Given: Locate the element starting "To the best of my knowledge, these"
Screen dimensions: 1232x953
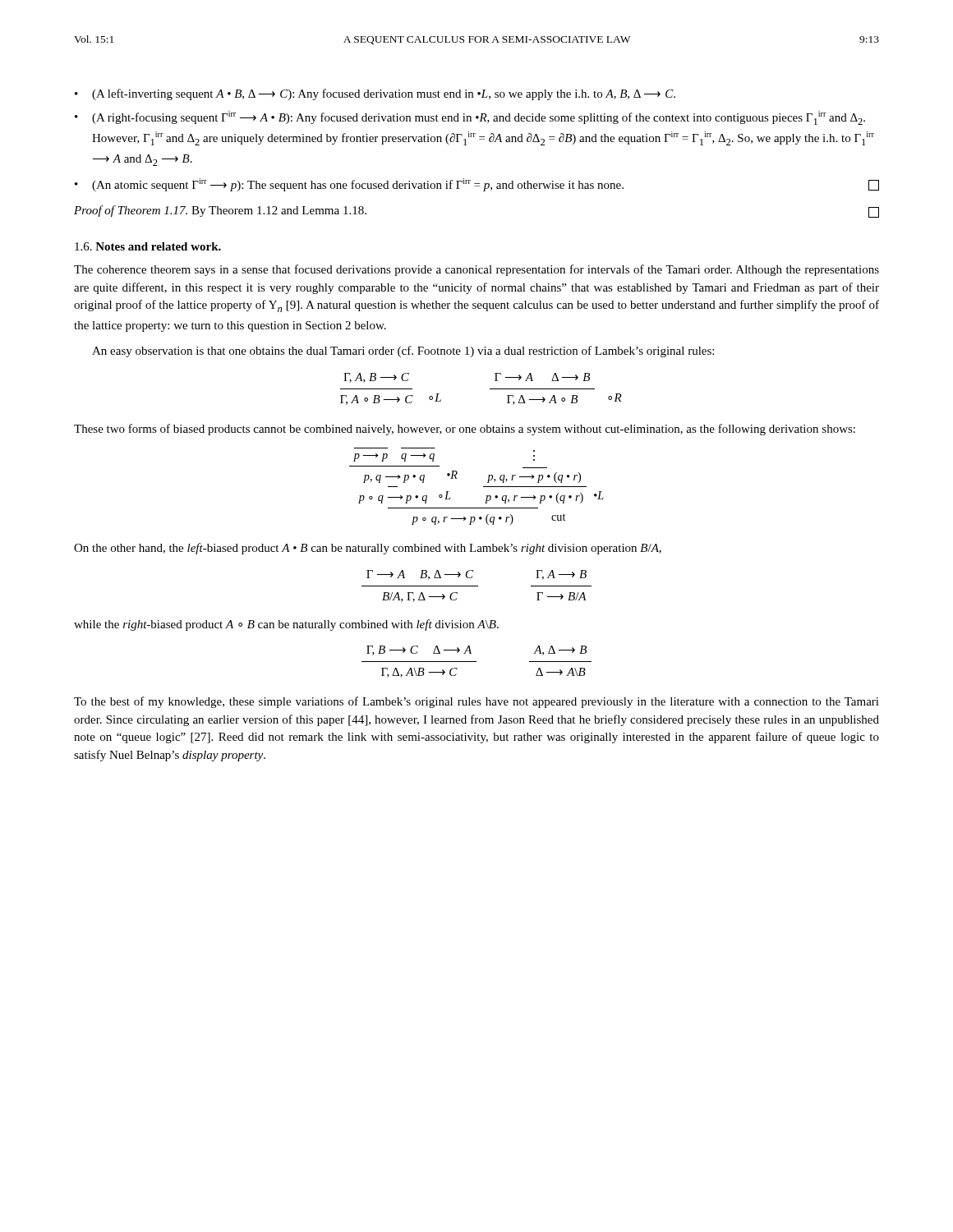Looking at the screenshot, I should tap(476, 729).
